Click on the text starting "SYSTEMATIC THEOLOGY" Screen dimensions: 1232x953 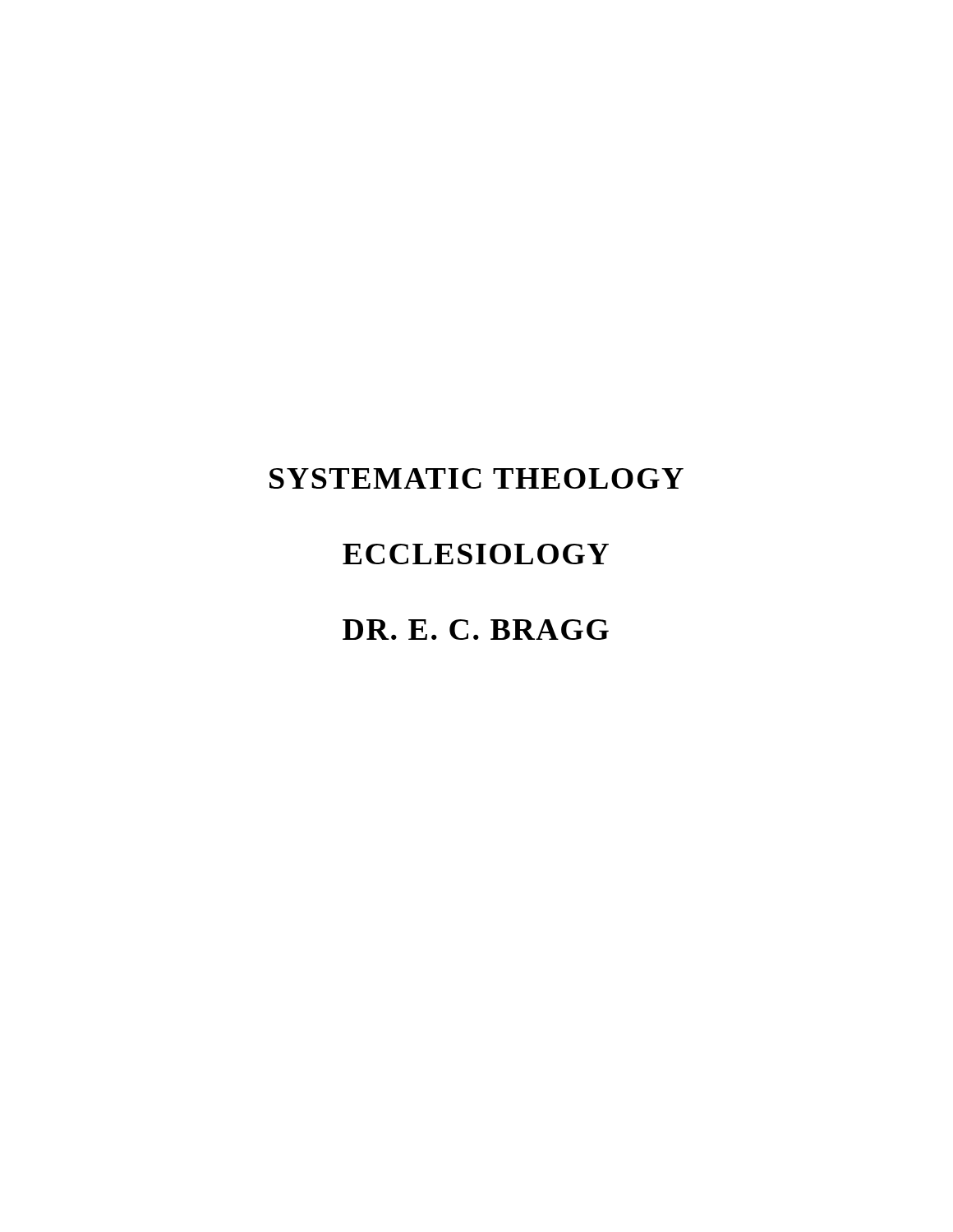[x=476, y=478]
